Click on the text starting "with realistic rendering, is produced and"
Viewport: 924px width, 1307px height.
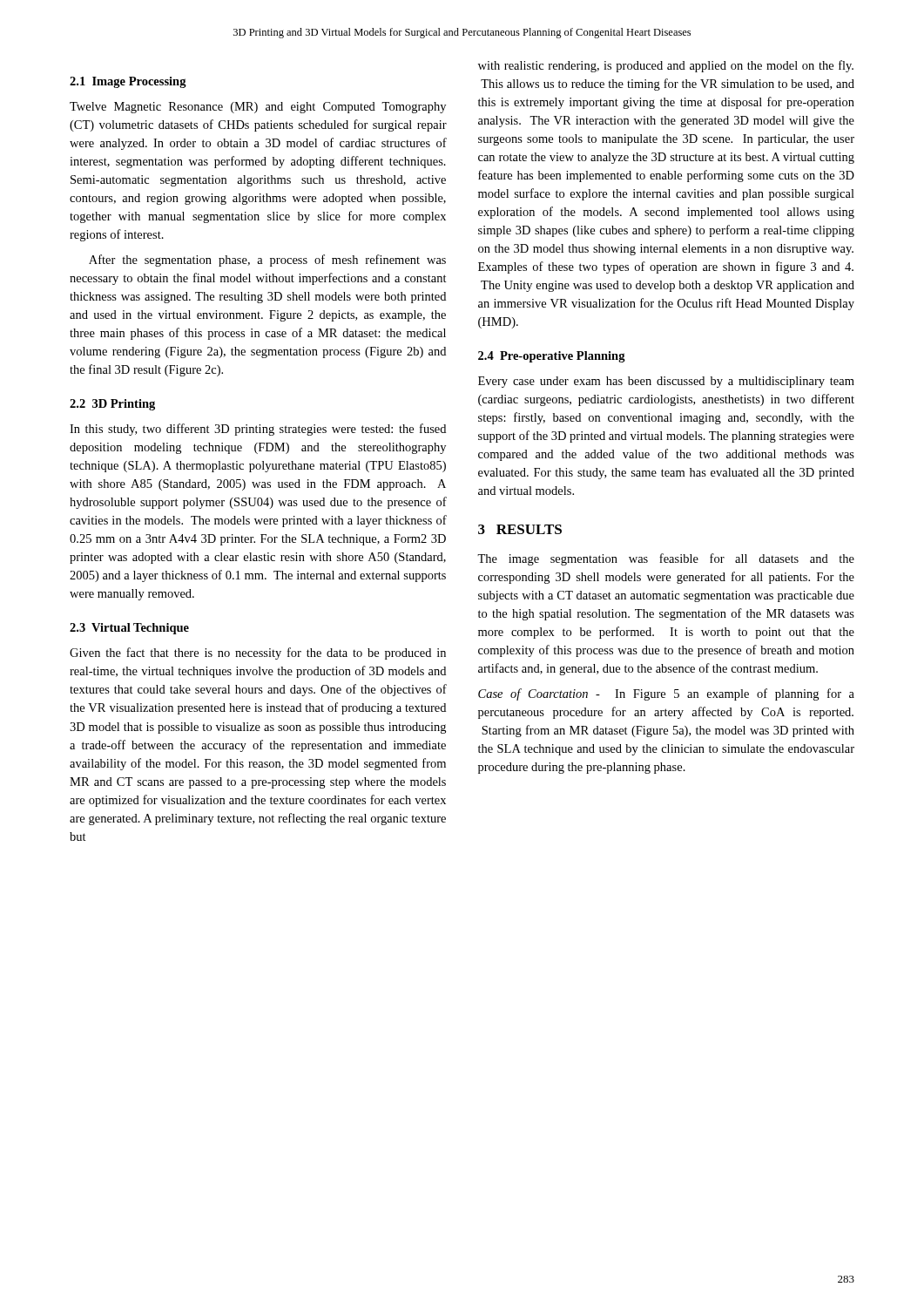(x=666, y=194)
